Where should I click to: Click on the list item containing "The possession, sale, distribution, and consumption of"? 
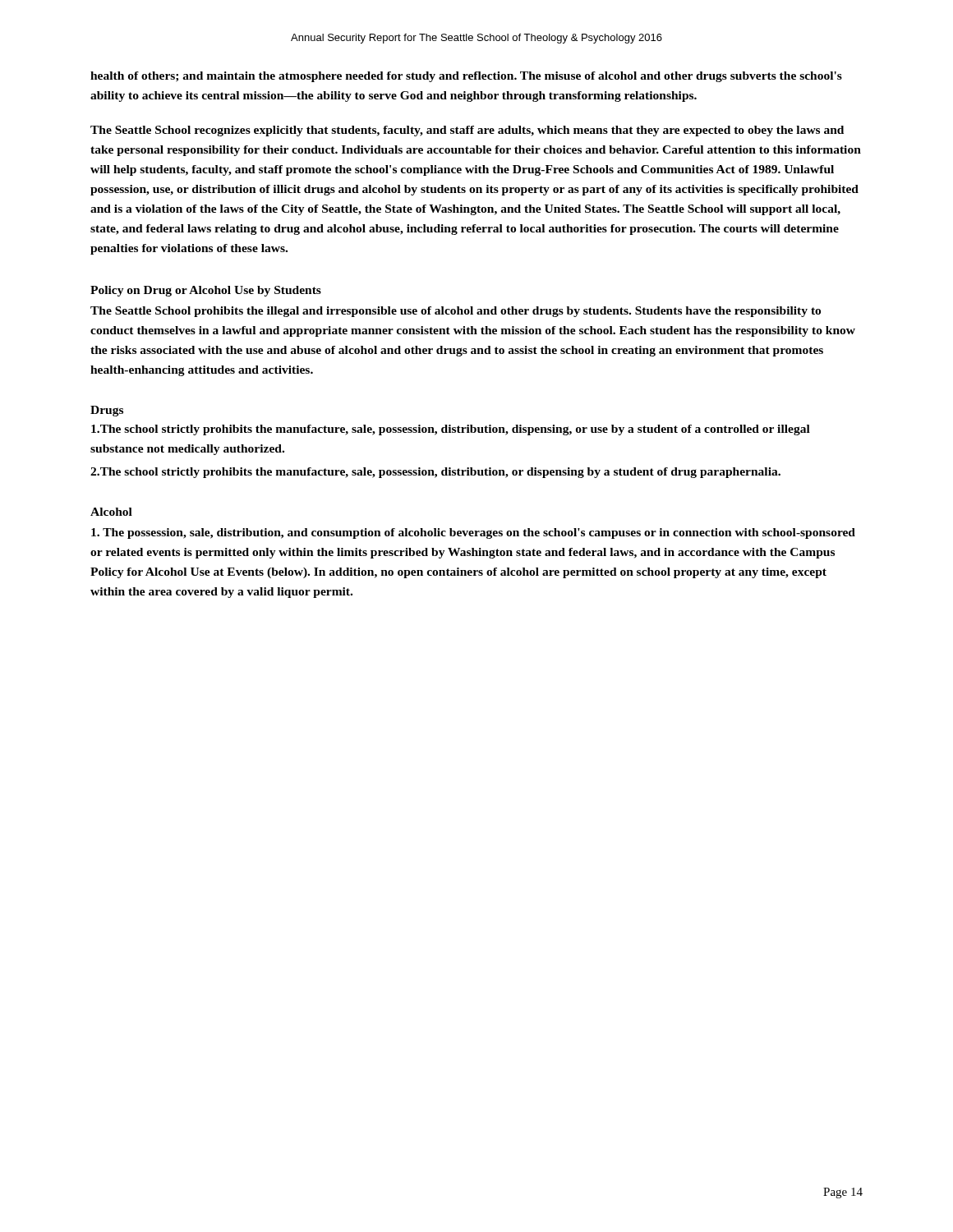click(x=473, y=562)
